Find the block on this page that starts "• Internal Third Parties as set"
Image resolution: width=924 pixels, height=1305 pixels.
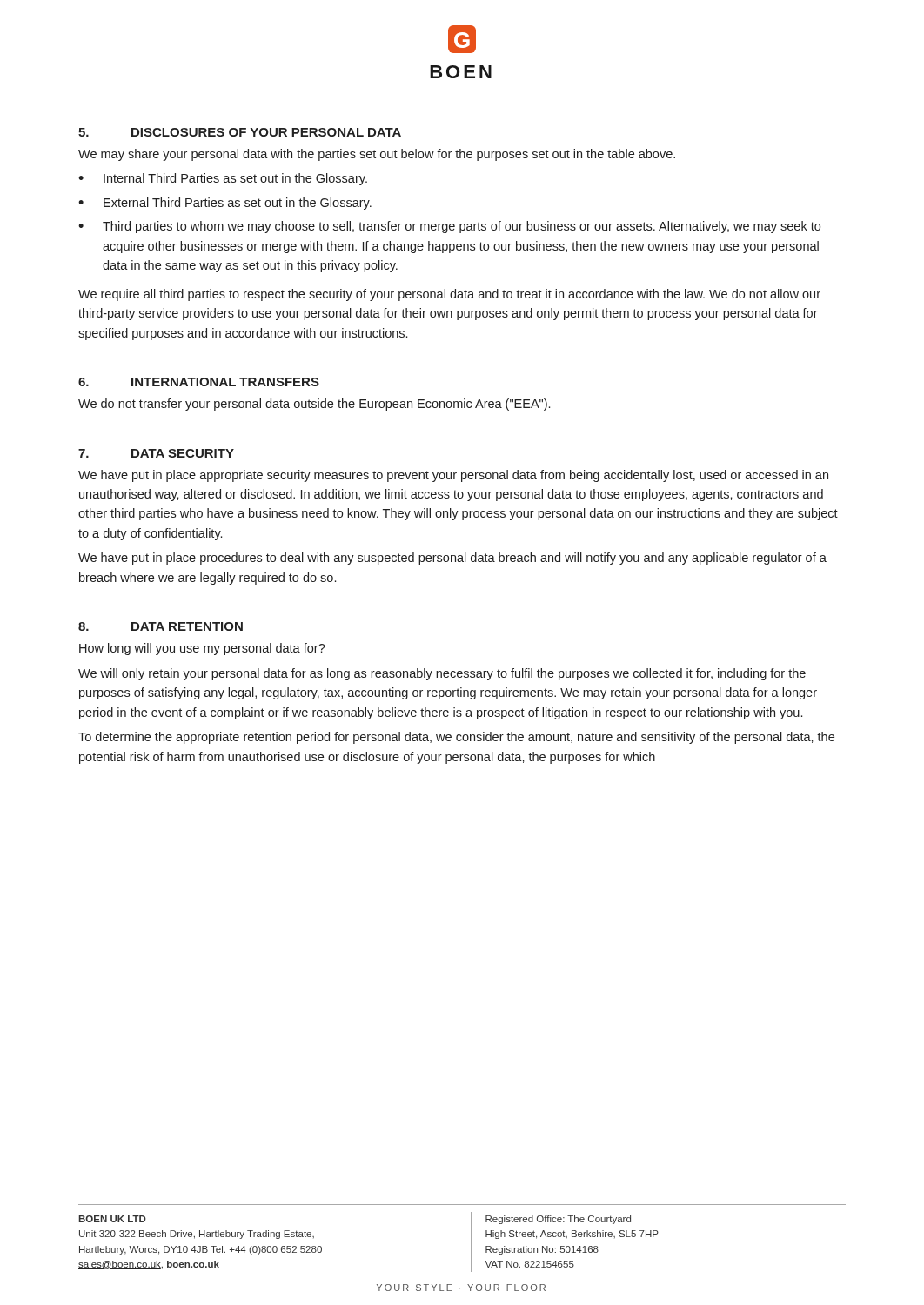(223, 179)
